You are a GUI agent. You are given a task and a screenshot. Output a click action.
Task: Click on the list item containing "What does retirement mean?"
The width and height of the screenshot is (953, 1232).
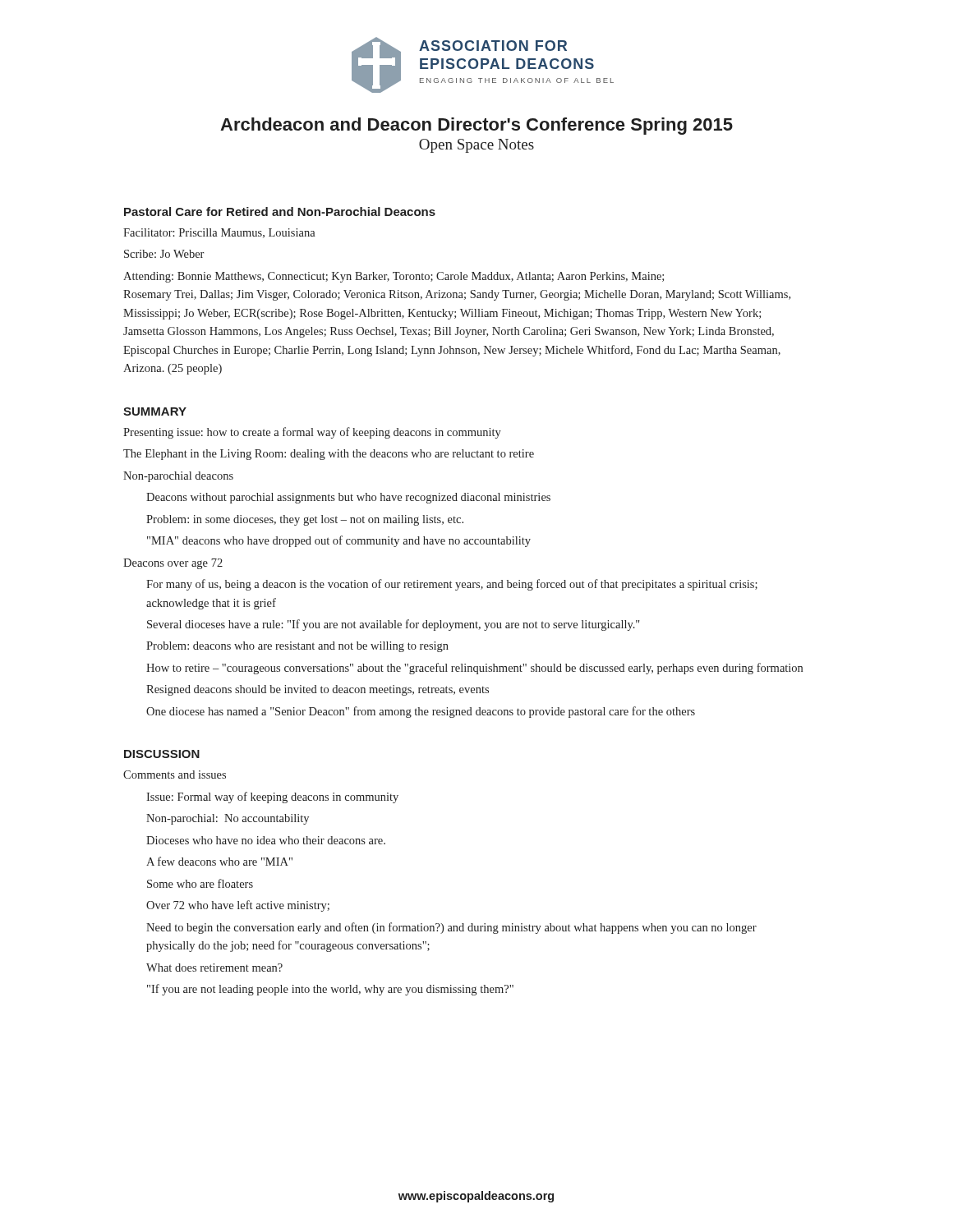[x=215, y=967]
